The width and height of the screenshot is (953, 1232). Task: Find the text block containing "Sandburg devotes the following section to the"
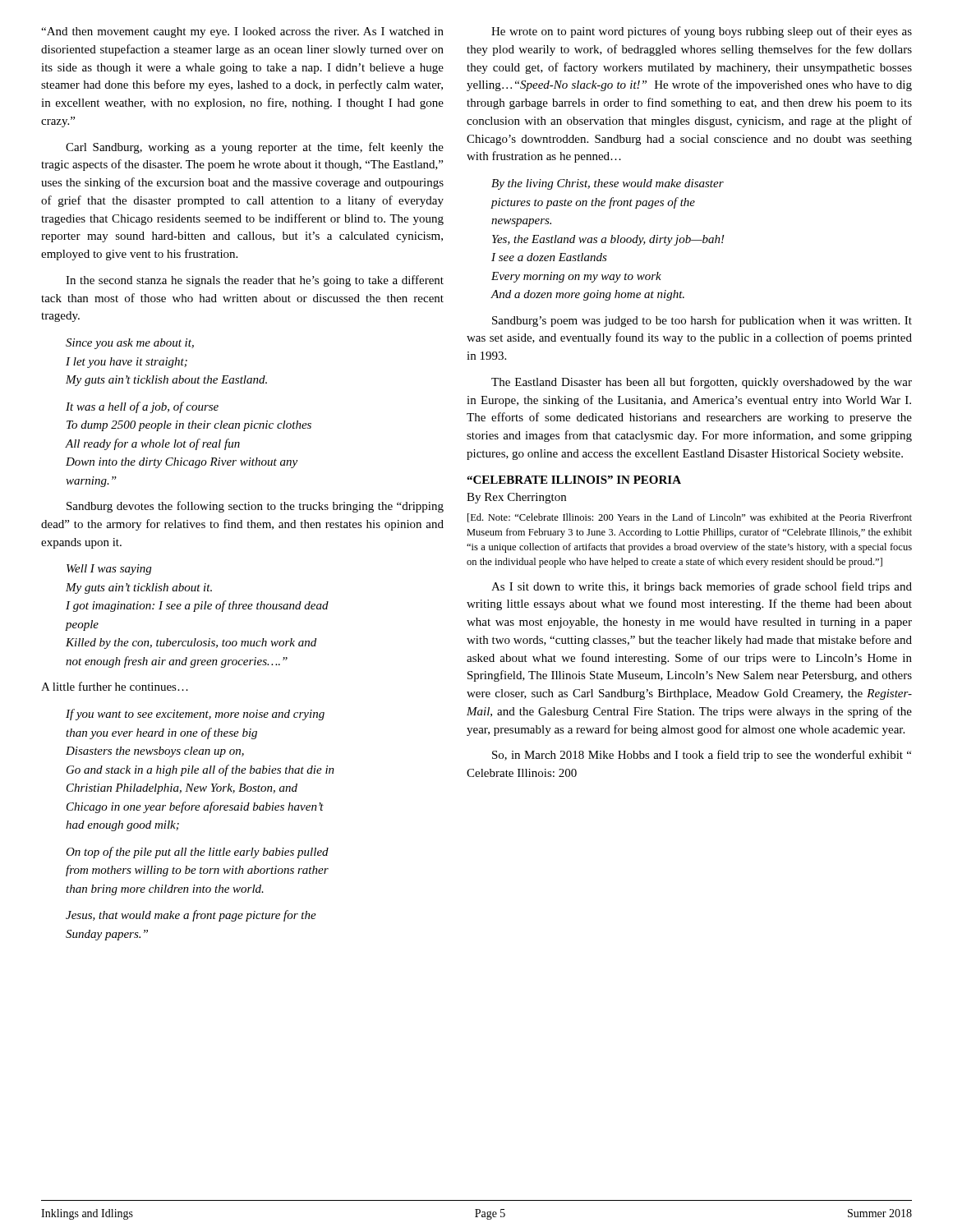(242, 525)
